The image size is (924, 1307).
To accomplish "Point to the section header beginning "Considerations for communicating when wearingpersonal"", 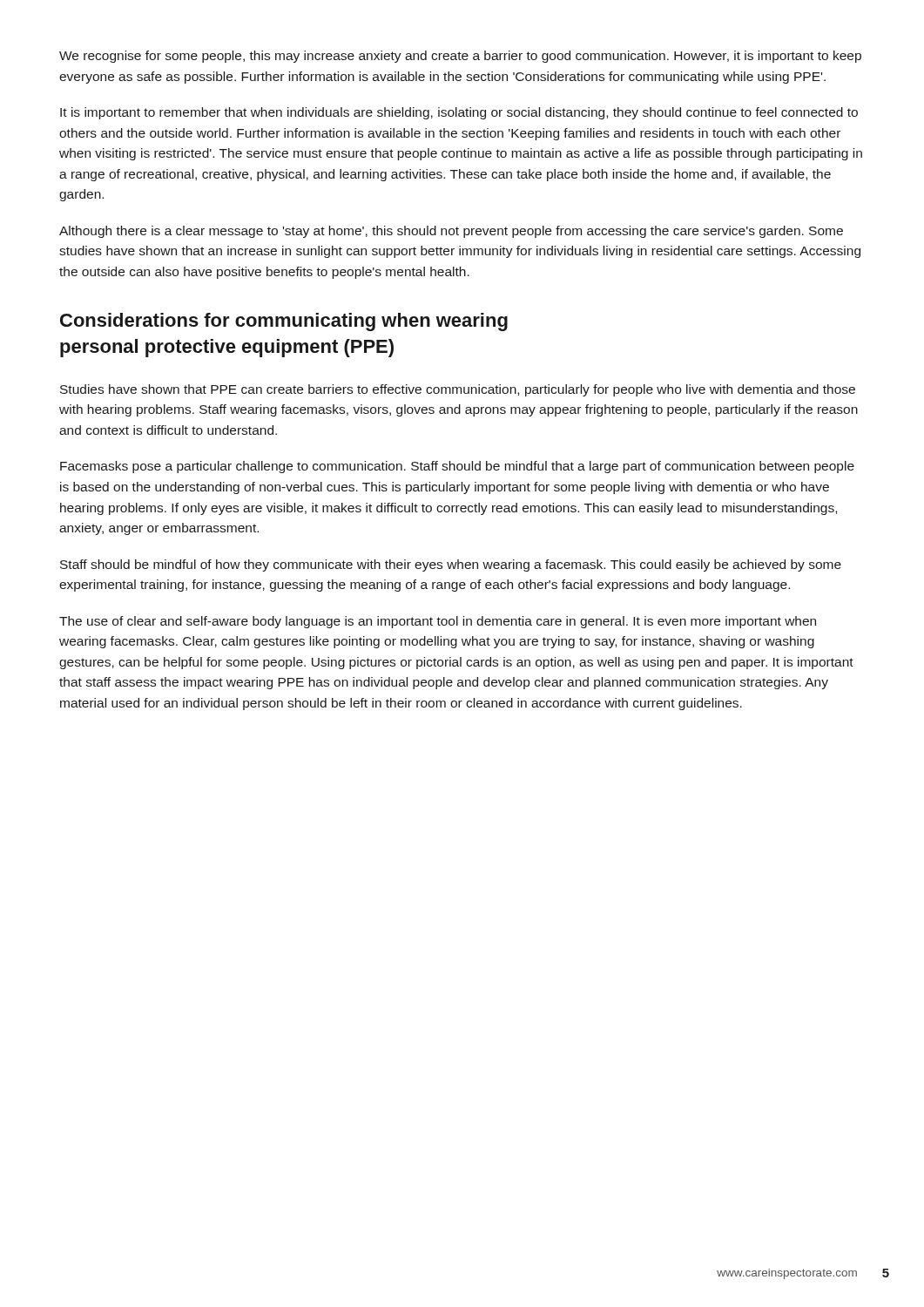I will pos(284,334).
